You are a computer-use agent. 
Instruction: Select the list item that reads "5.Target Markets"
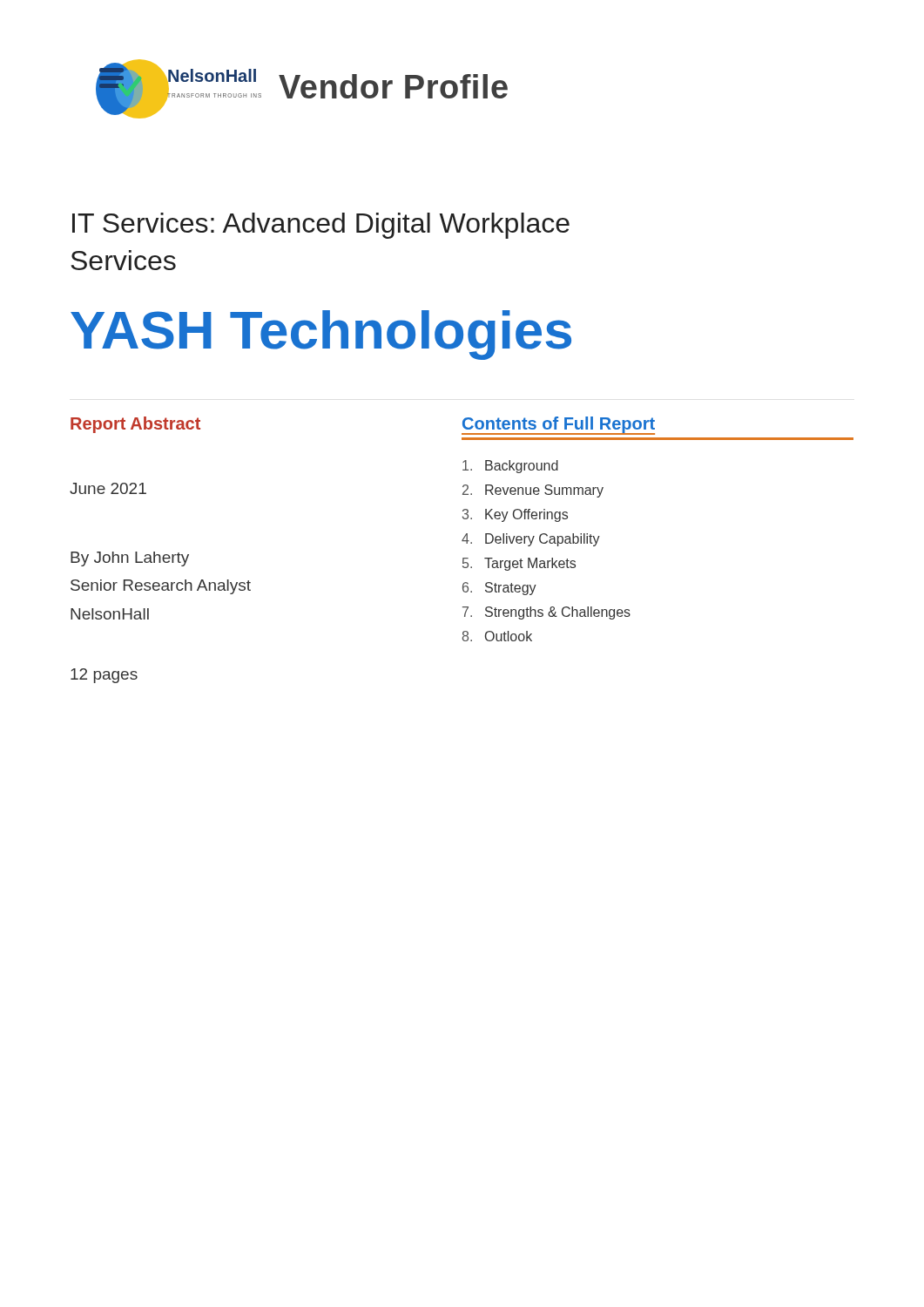pos(519,564)
